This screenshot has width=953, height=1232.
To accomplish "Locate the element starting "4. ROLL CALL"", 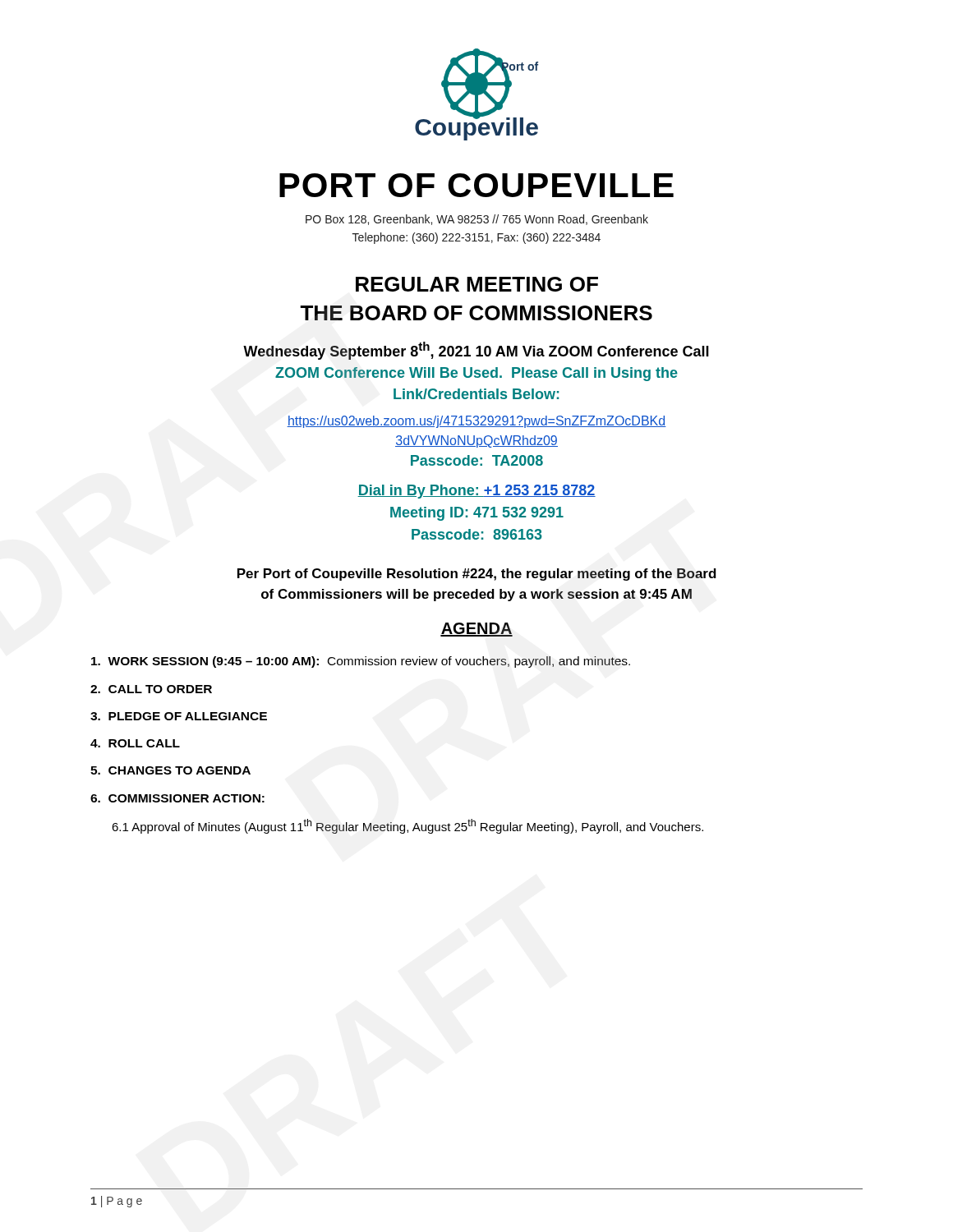I will tap(135, 743).
